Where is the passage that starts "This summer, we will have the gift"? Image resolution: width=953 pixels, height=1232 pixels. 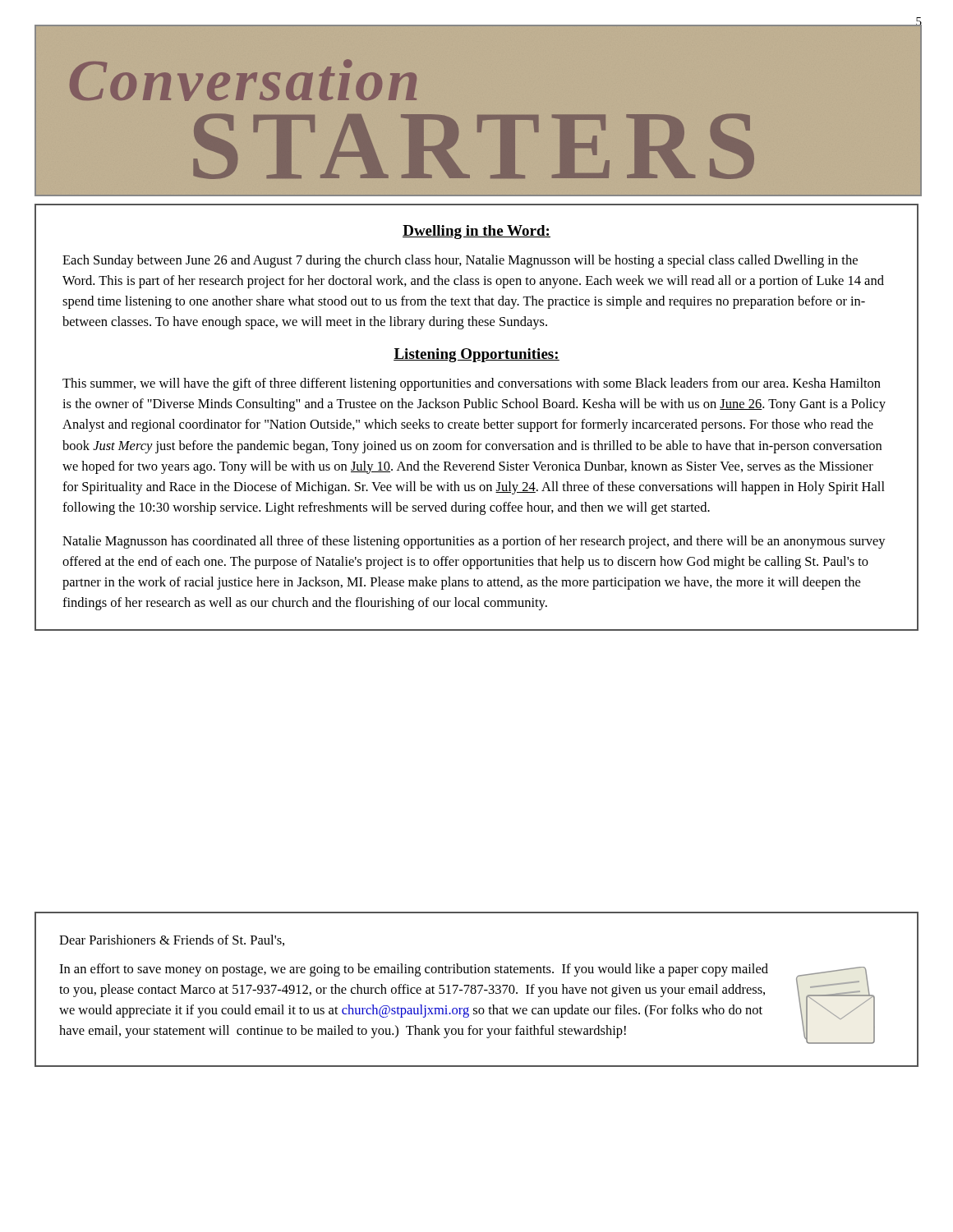pyautogui.click(x=474, y=445)
